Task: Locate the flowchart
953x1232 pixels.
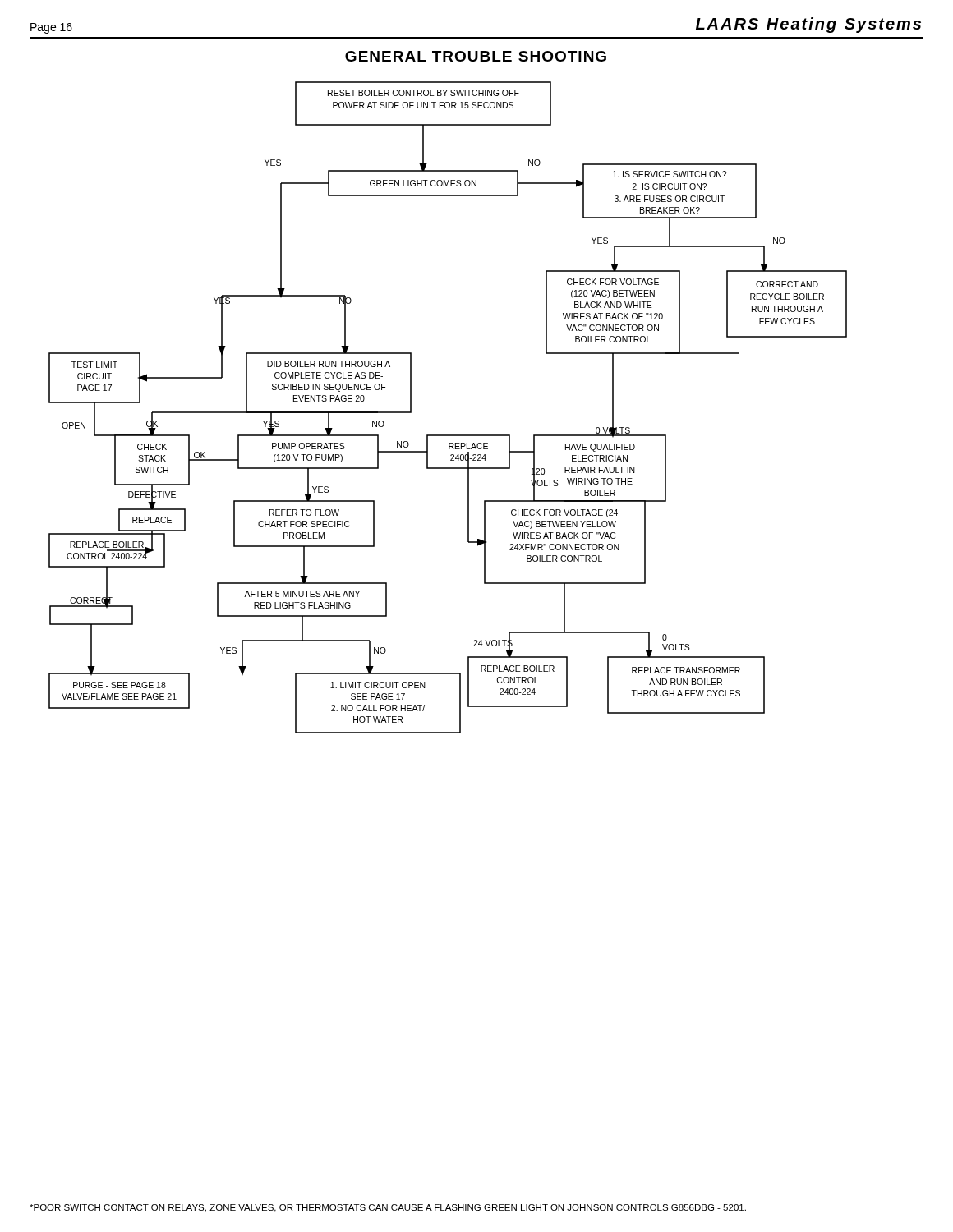Action: point(476,616)
